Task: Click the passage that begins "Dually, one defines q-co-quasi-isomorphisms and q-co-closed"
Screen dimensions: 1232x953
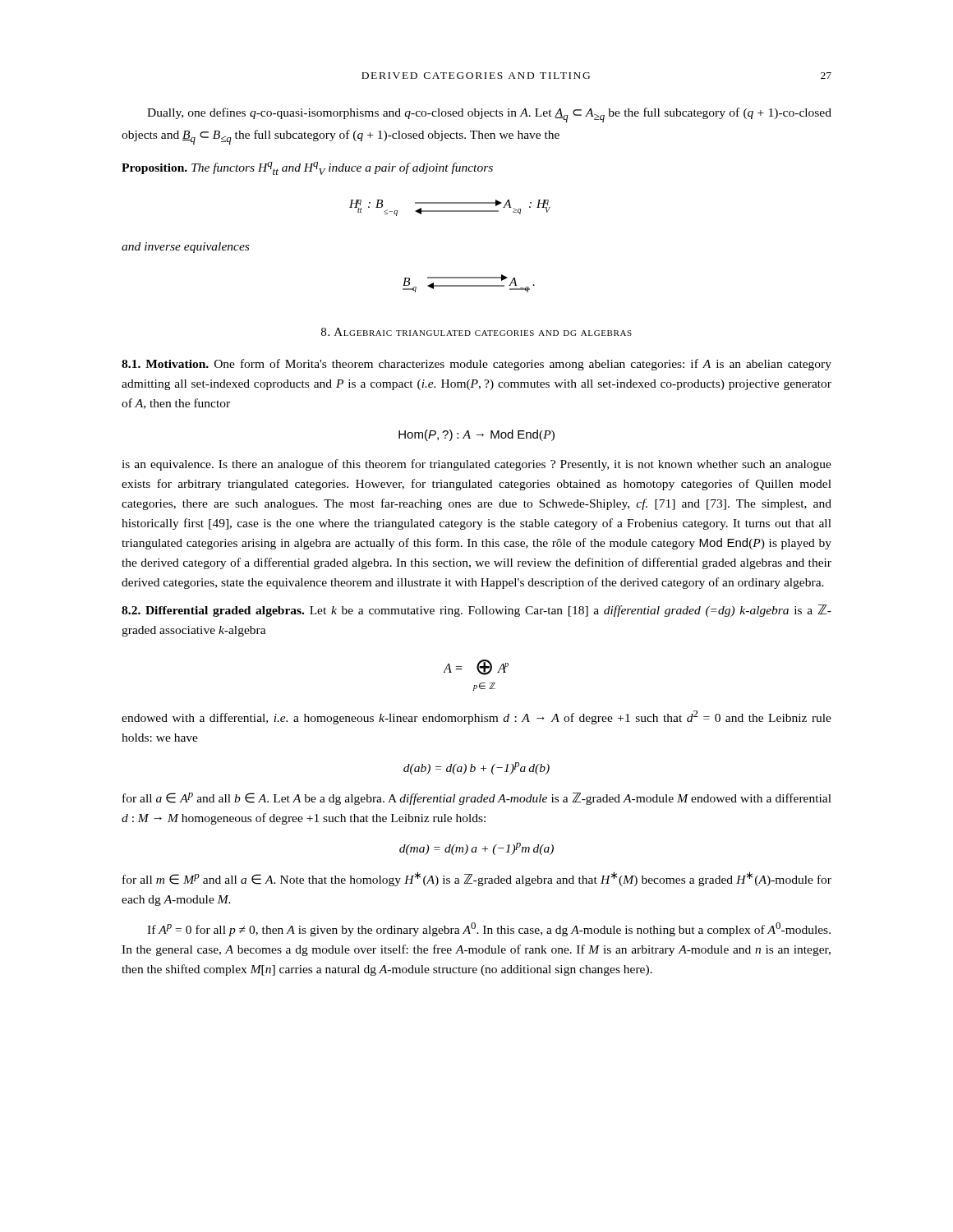Action: click(476, 125)
